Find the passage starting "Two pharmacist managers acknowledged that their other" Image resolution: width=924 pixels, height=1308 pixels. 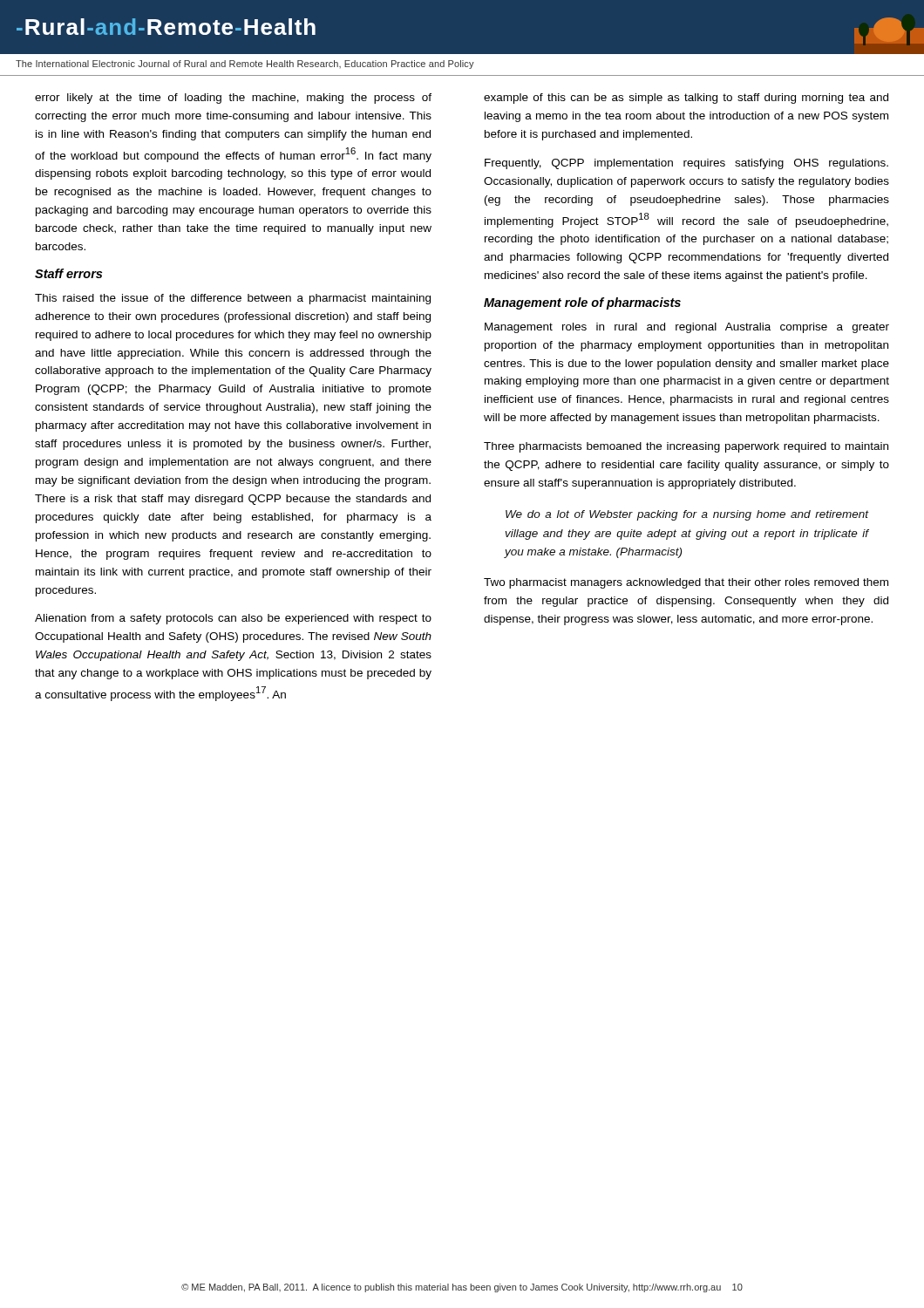[686, 601]
